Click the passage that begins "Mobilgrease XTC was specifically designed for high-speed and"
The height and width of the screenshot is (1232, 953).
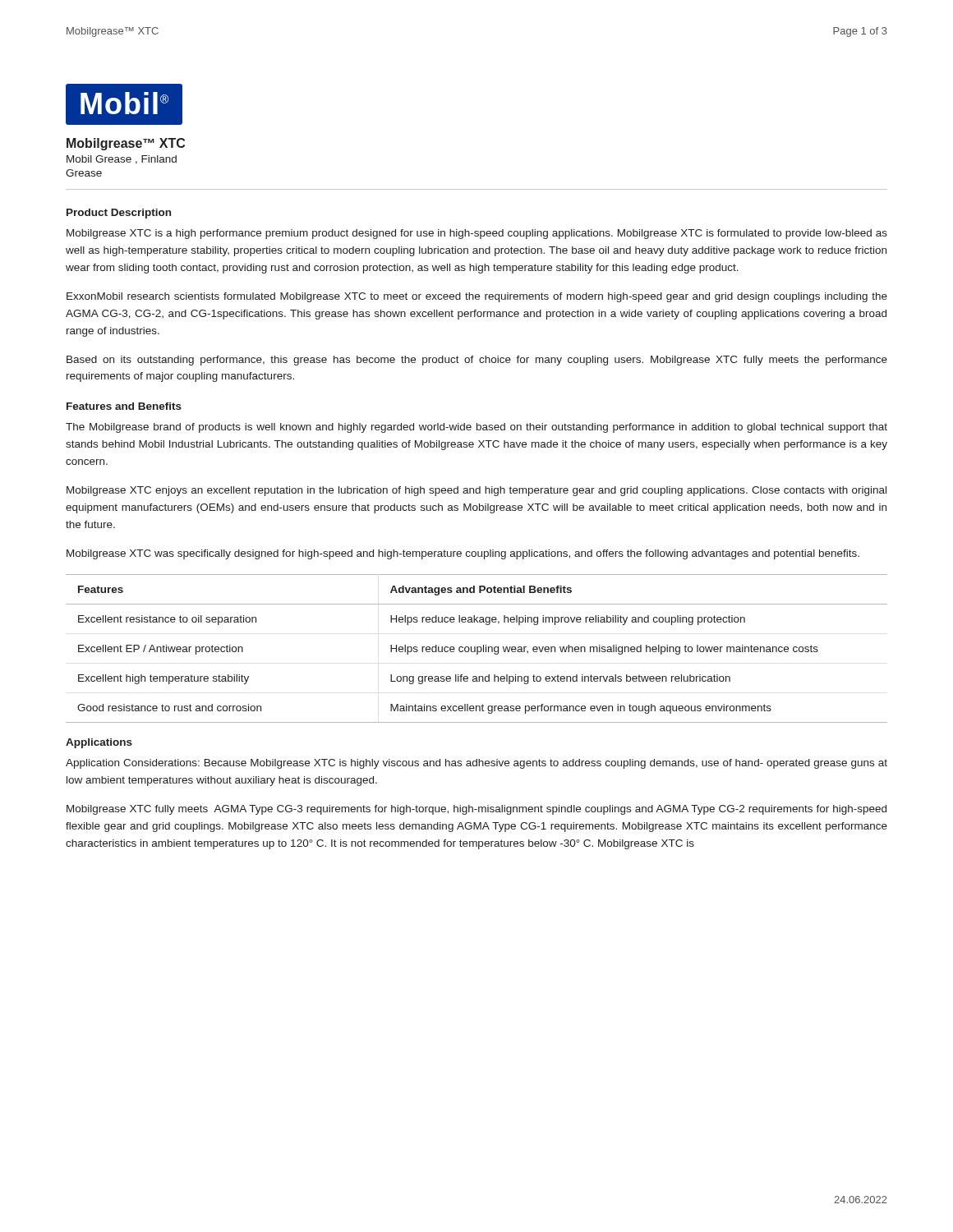point(463,553)
